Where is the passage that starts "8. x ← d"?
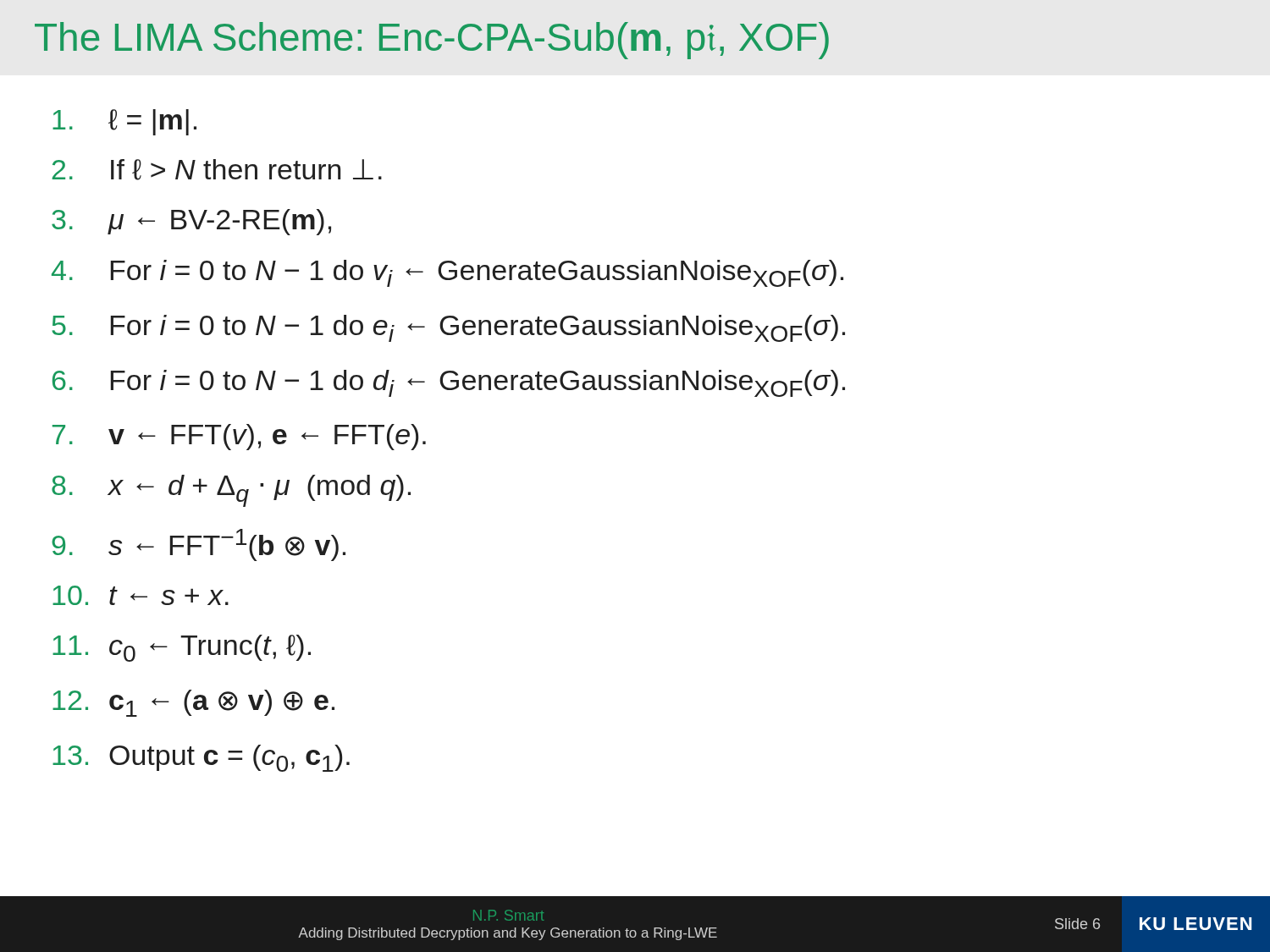 231,491
